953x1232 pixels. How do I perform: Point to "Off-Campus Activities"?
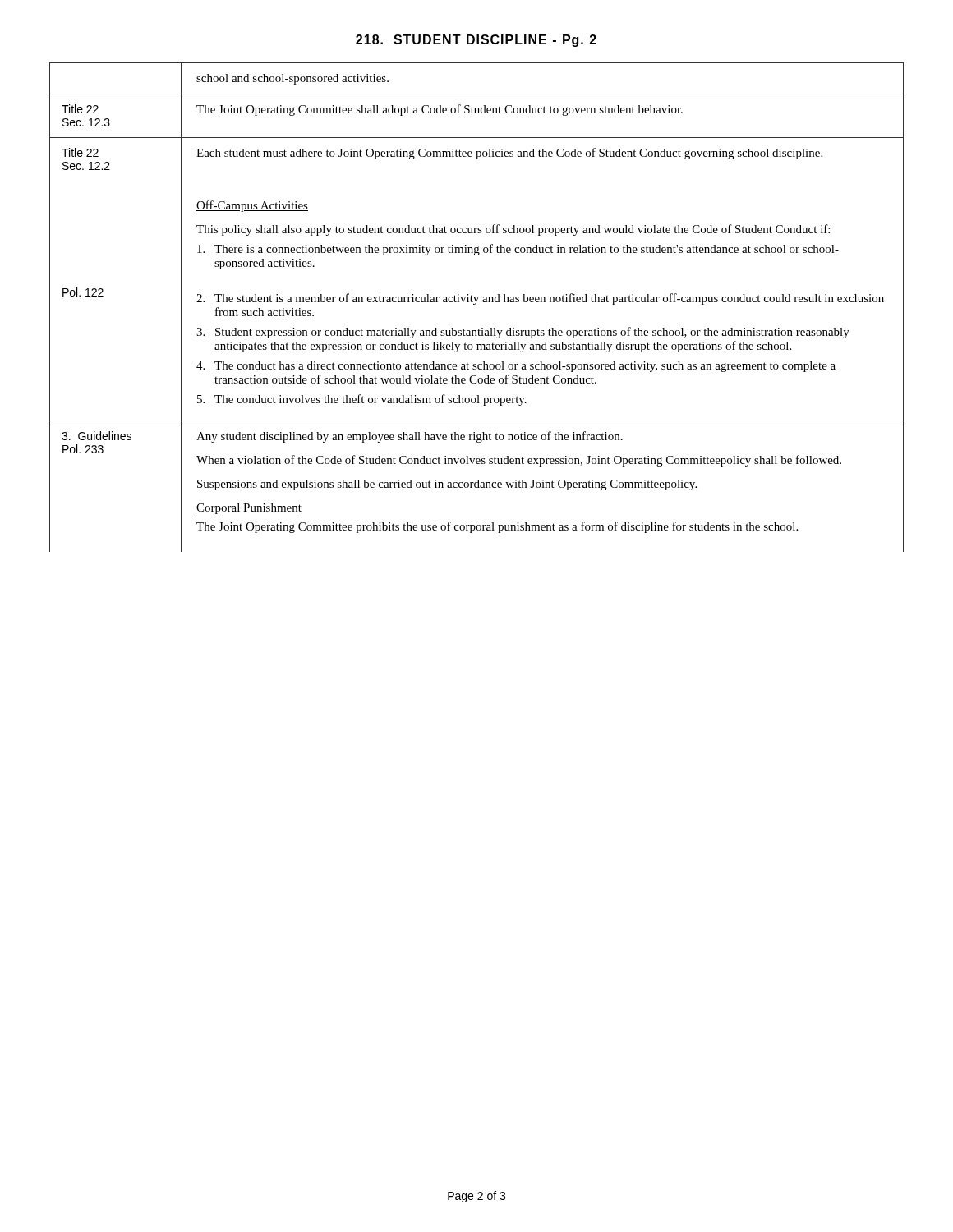point(252,205)
